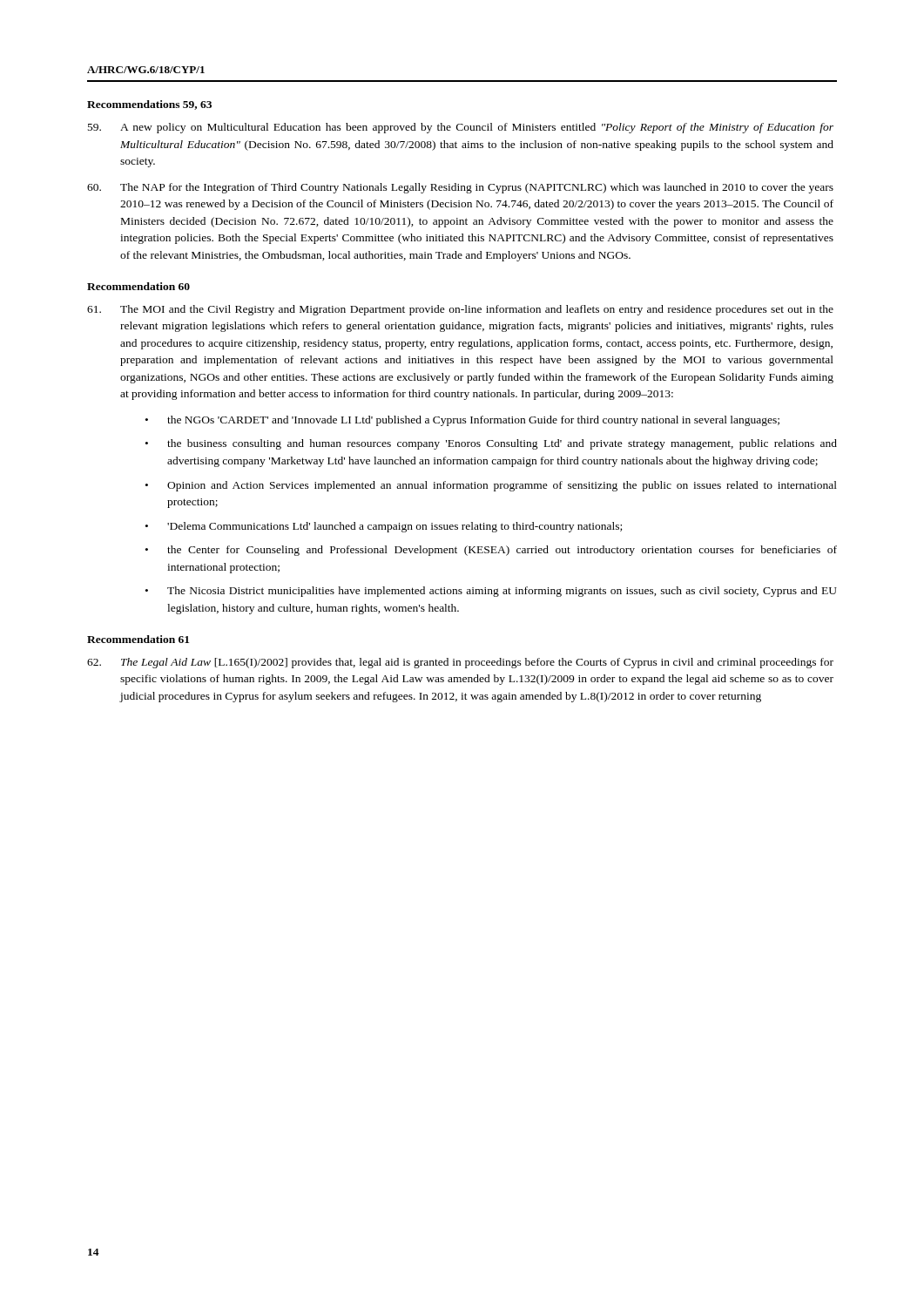Locate the text block starting "The MOI and the Civil"
This screenshot has width=924, height=1307.
tap(460, 351)
